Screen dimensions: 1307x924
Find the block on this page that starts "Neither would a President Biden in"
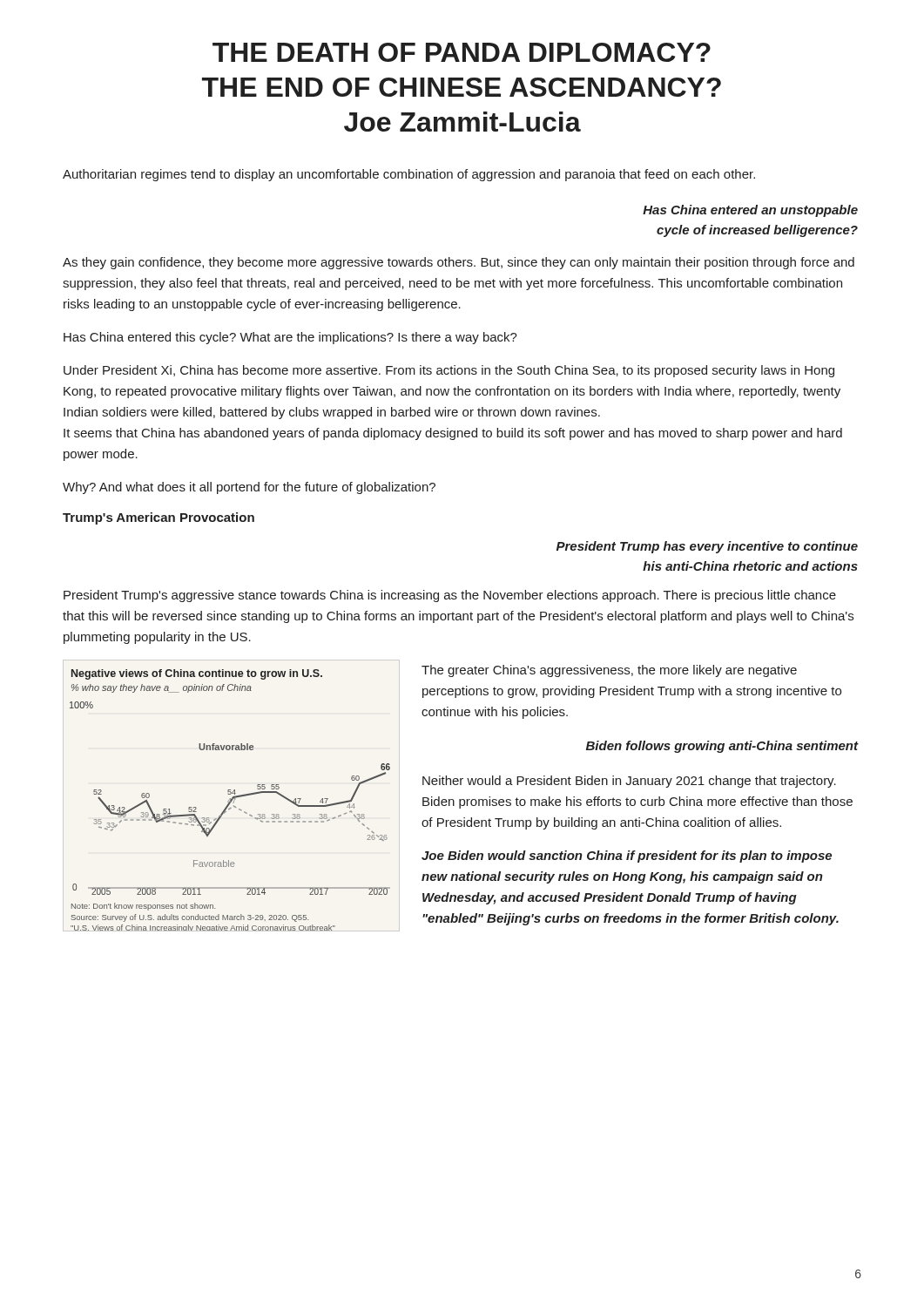tap(637, 801)
